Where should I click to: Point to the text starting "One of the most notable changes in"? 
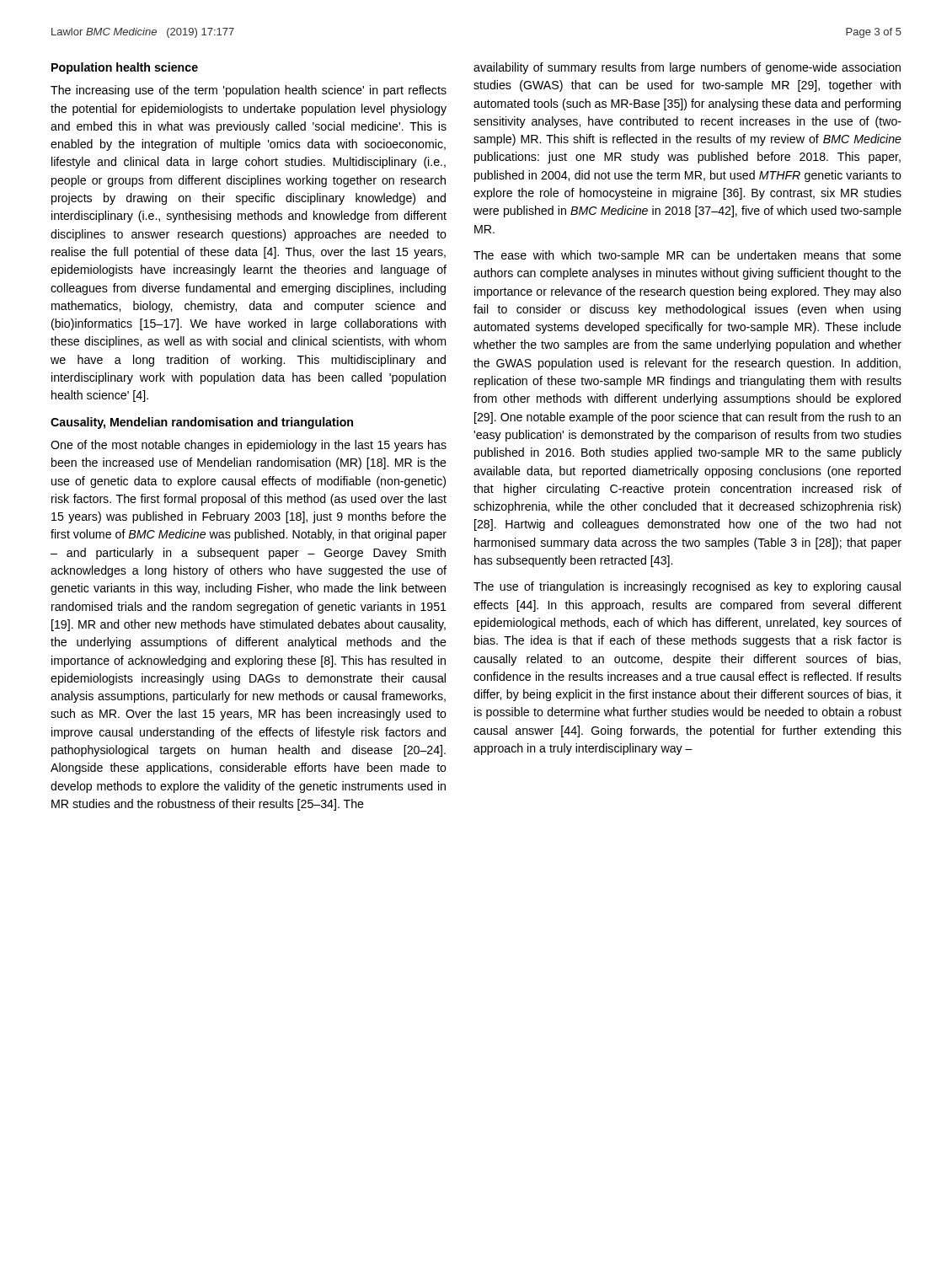pos(249,625)
